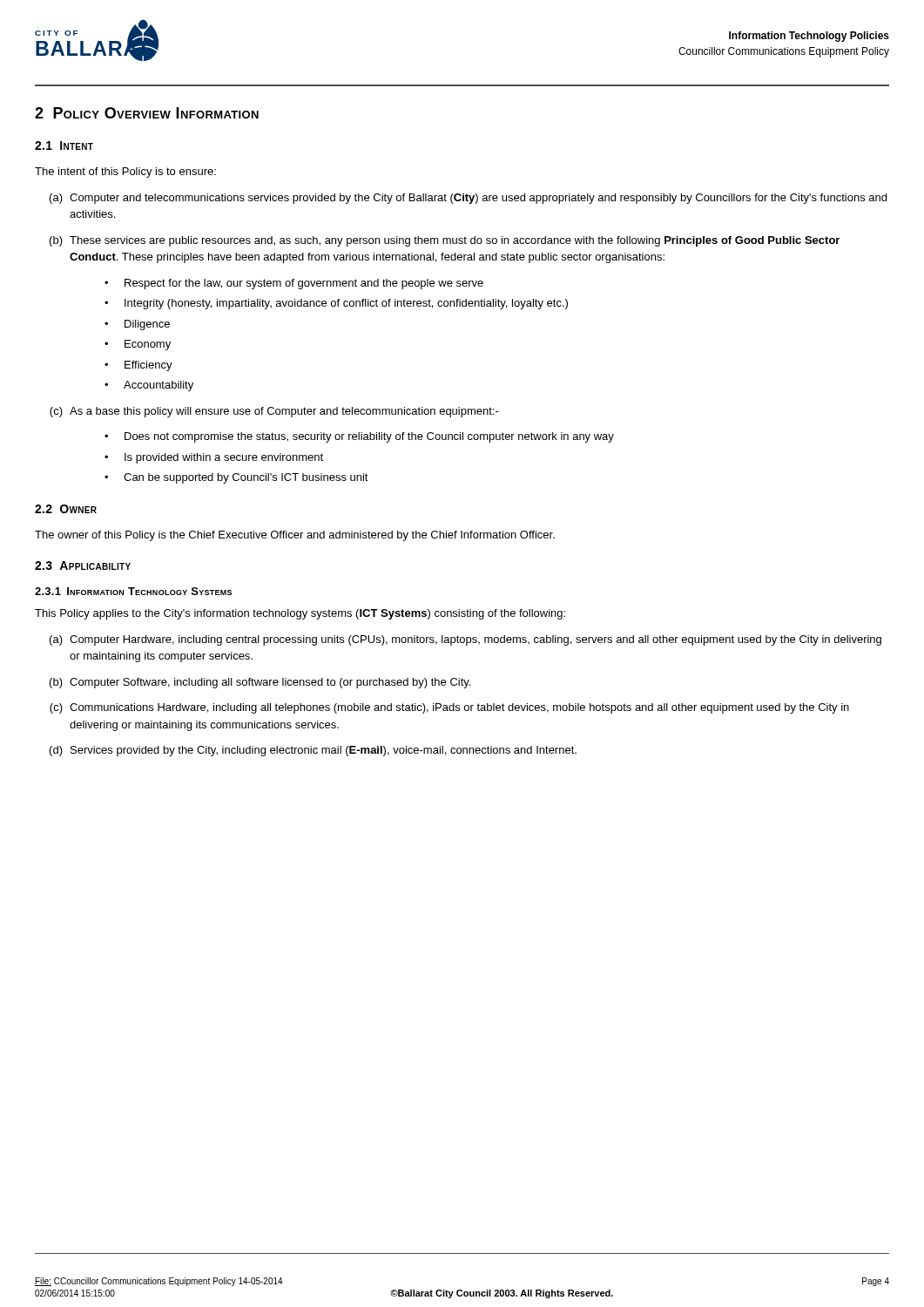The width and height of the screenshot is (924, 1307).
Task: Click on the passage starting "(a) Computer and telecommunications services provided by the"
Action: [x=462, y=206]
